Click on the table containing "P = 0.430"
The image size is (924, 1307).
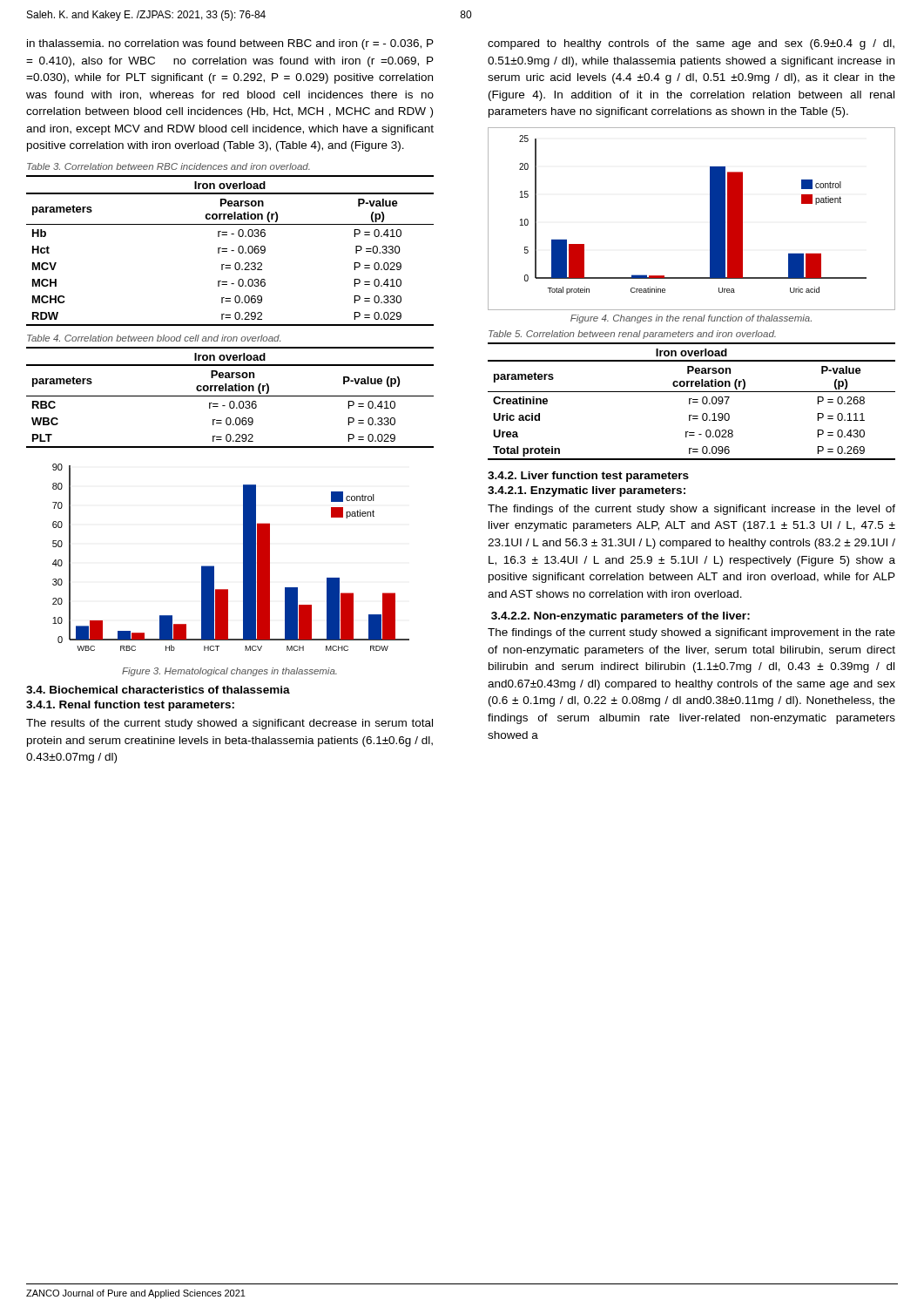[x=691, y=401]
